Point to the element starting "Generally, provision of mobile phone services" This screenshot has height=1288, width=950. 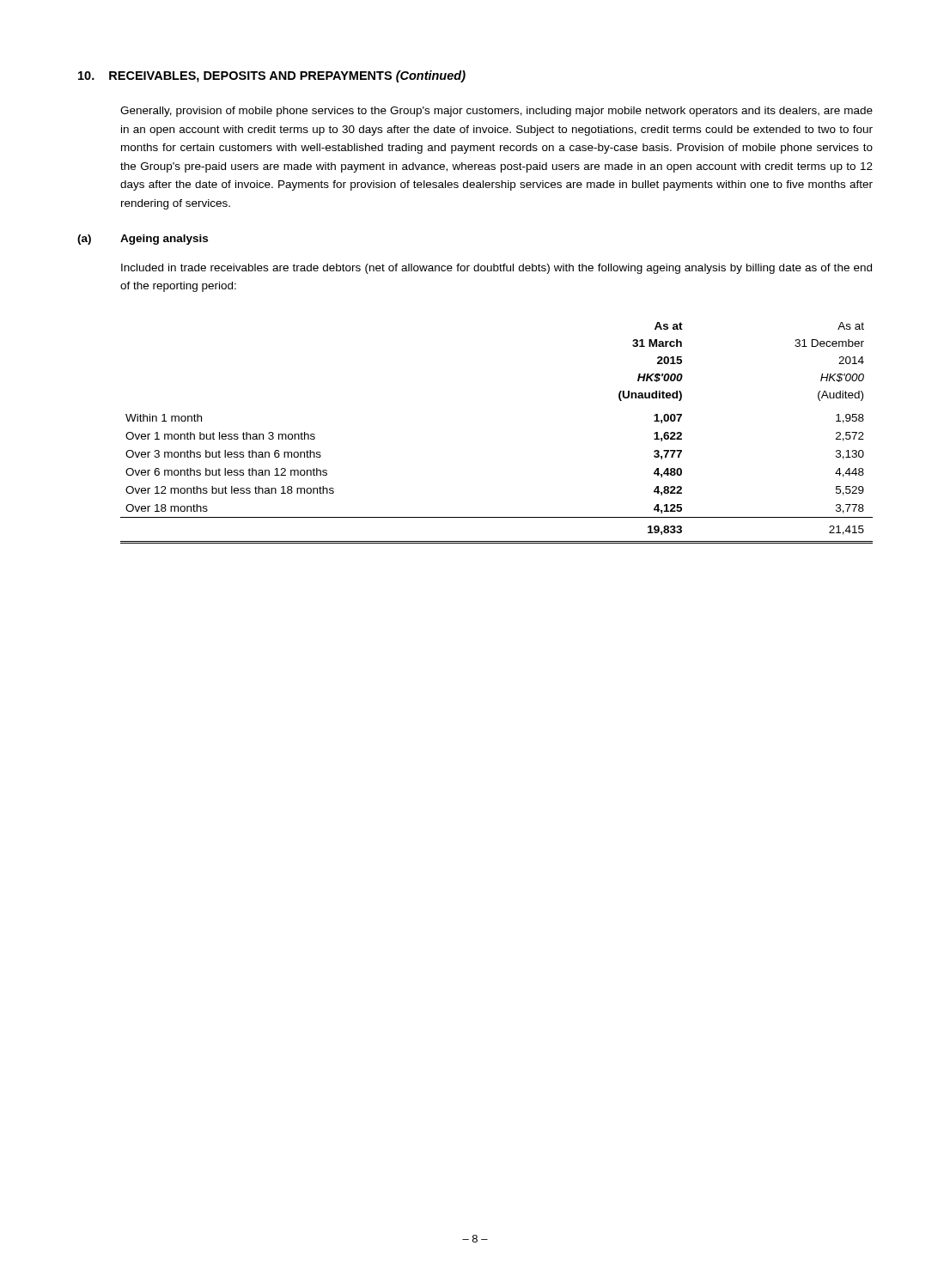[x=496, y=157]
